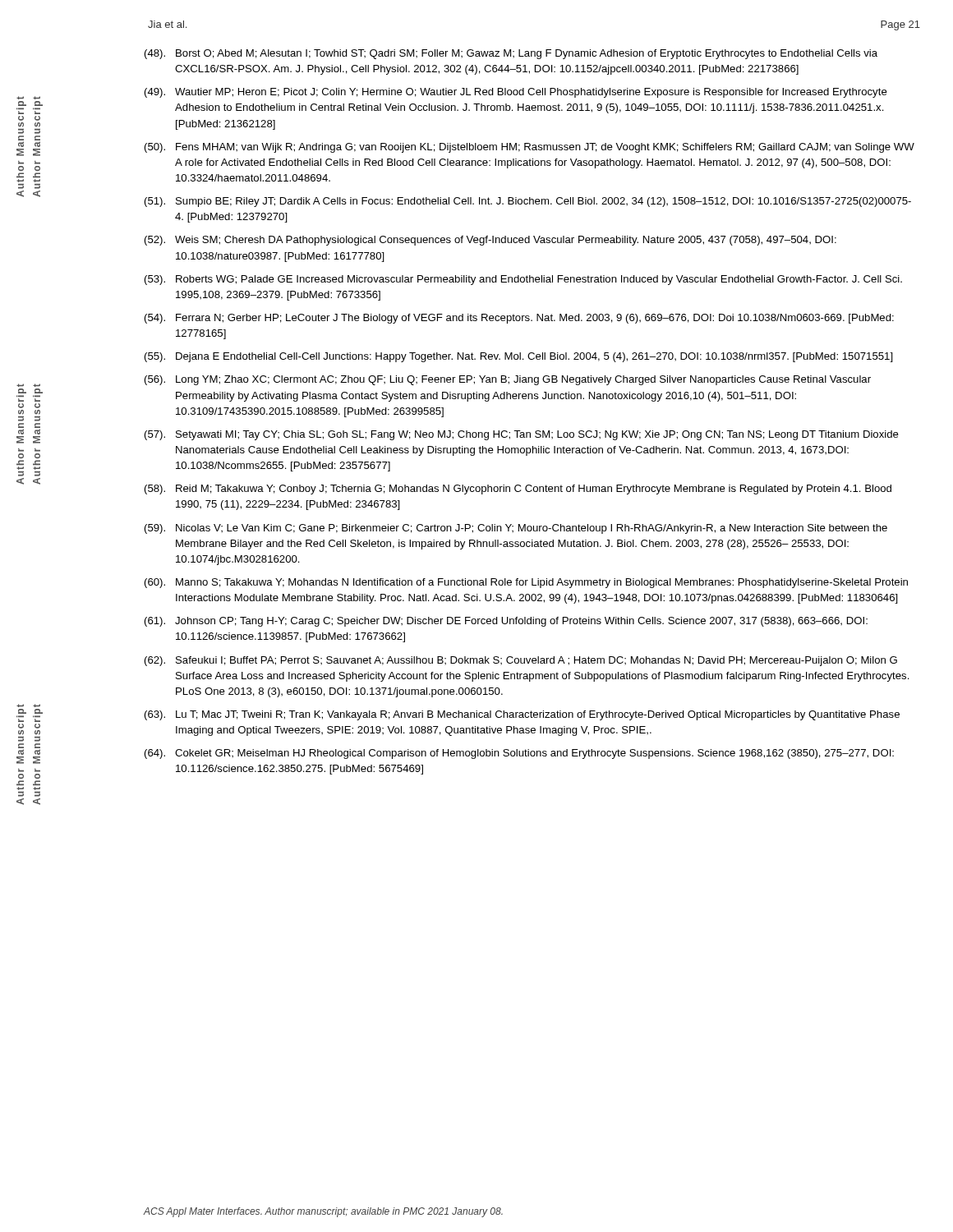Navigate to the text block starting "(53). Roberts WG; Palade GE Increased Microvascular"

[x=530, y=287]
